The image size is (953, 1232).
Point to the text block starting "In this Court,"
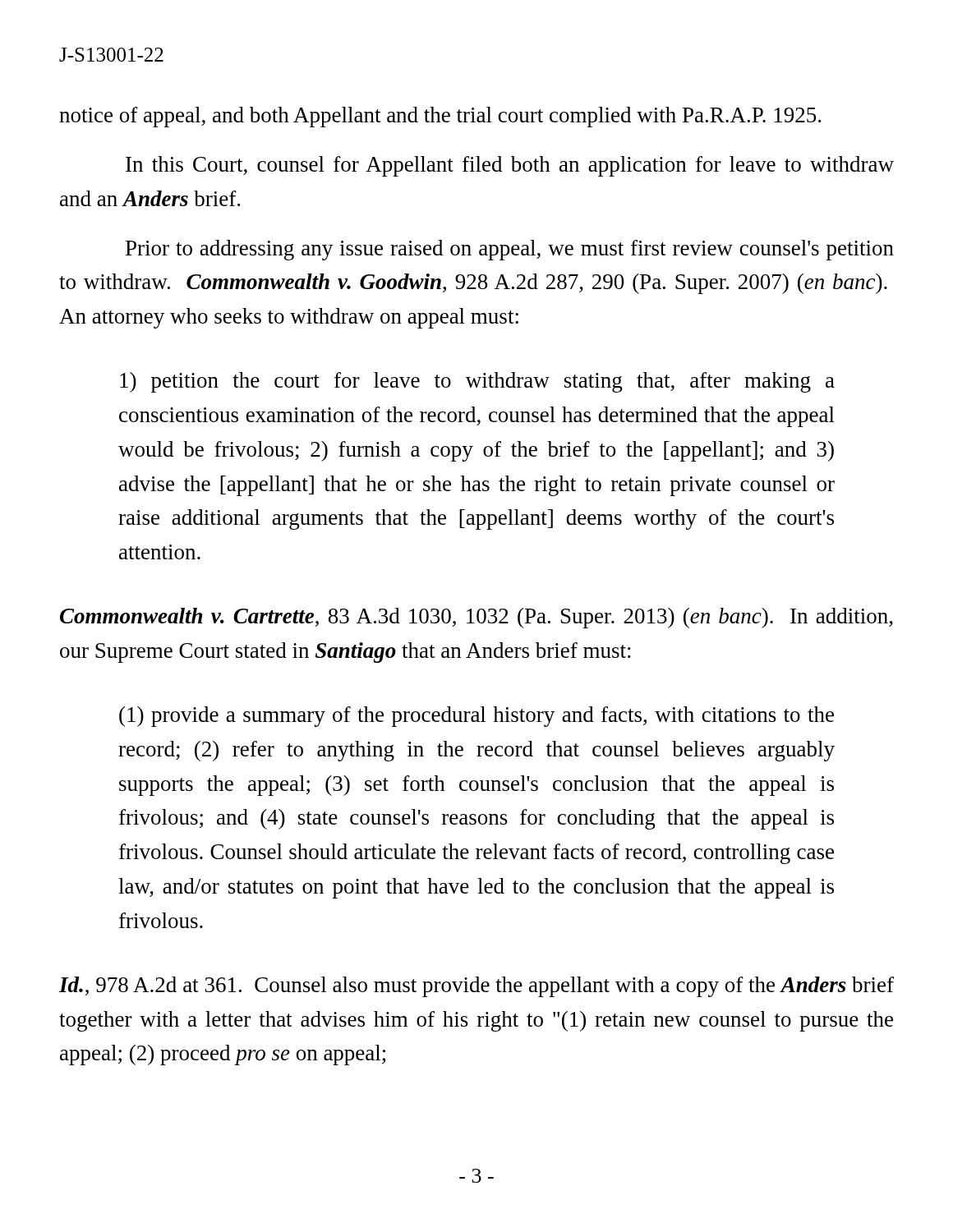coord(476,181)
